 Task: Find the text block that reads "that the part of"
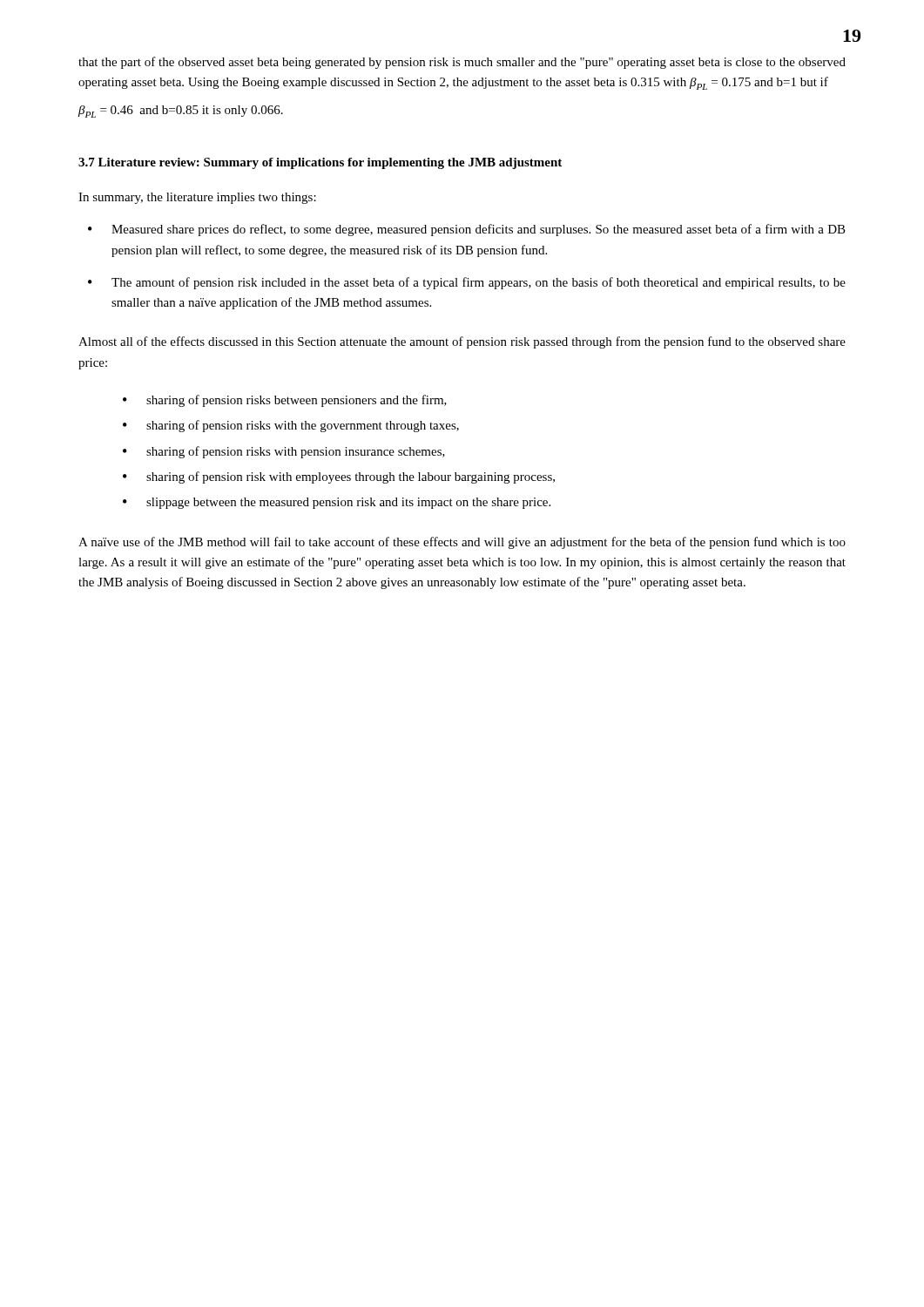pyautogui.click(x=462, y=73)
